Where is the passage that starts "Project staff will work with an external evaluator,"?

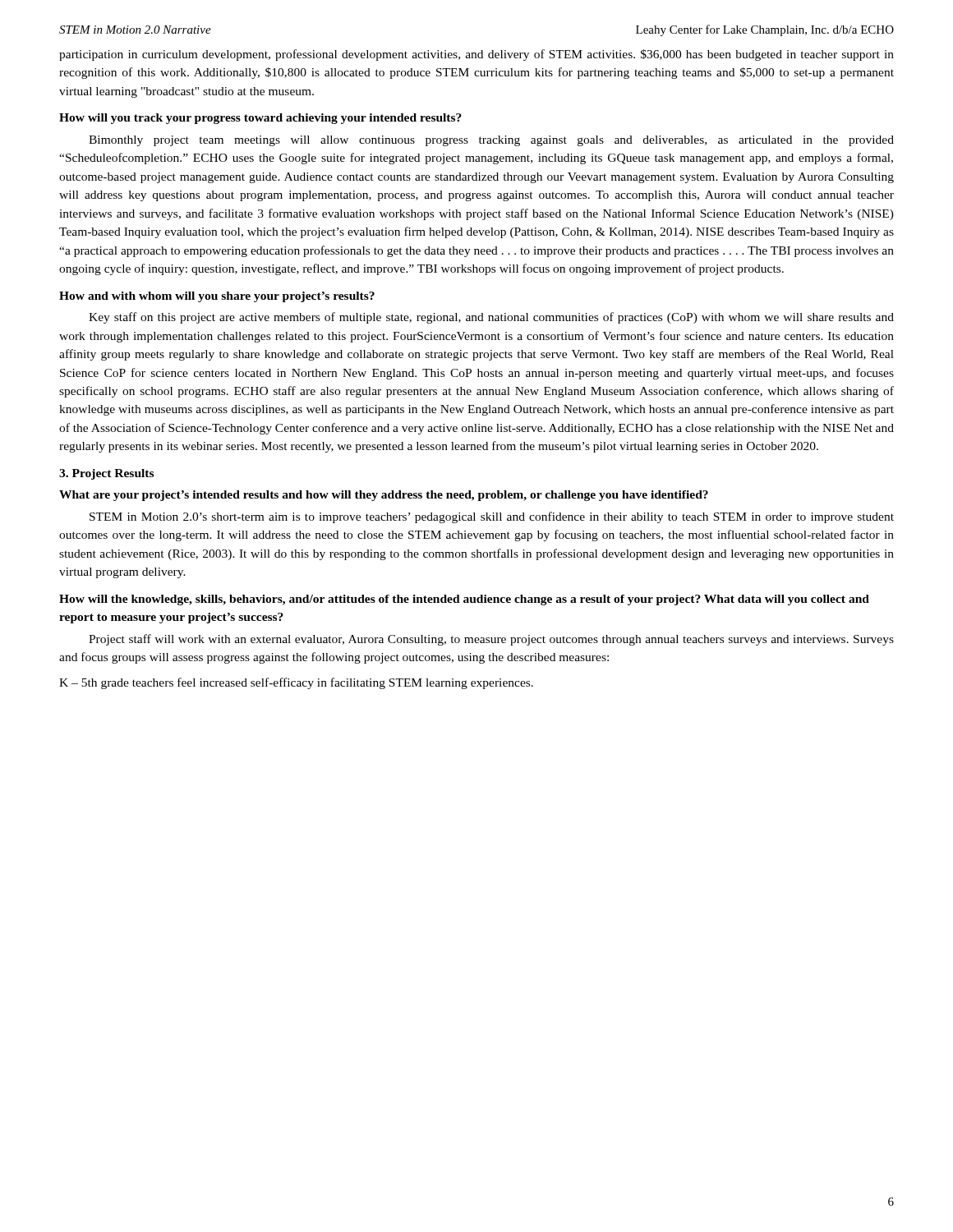[476, 648]
